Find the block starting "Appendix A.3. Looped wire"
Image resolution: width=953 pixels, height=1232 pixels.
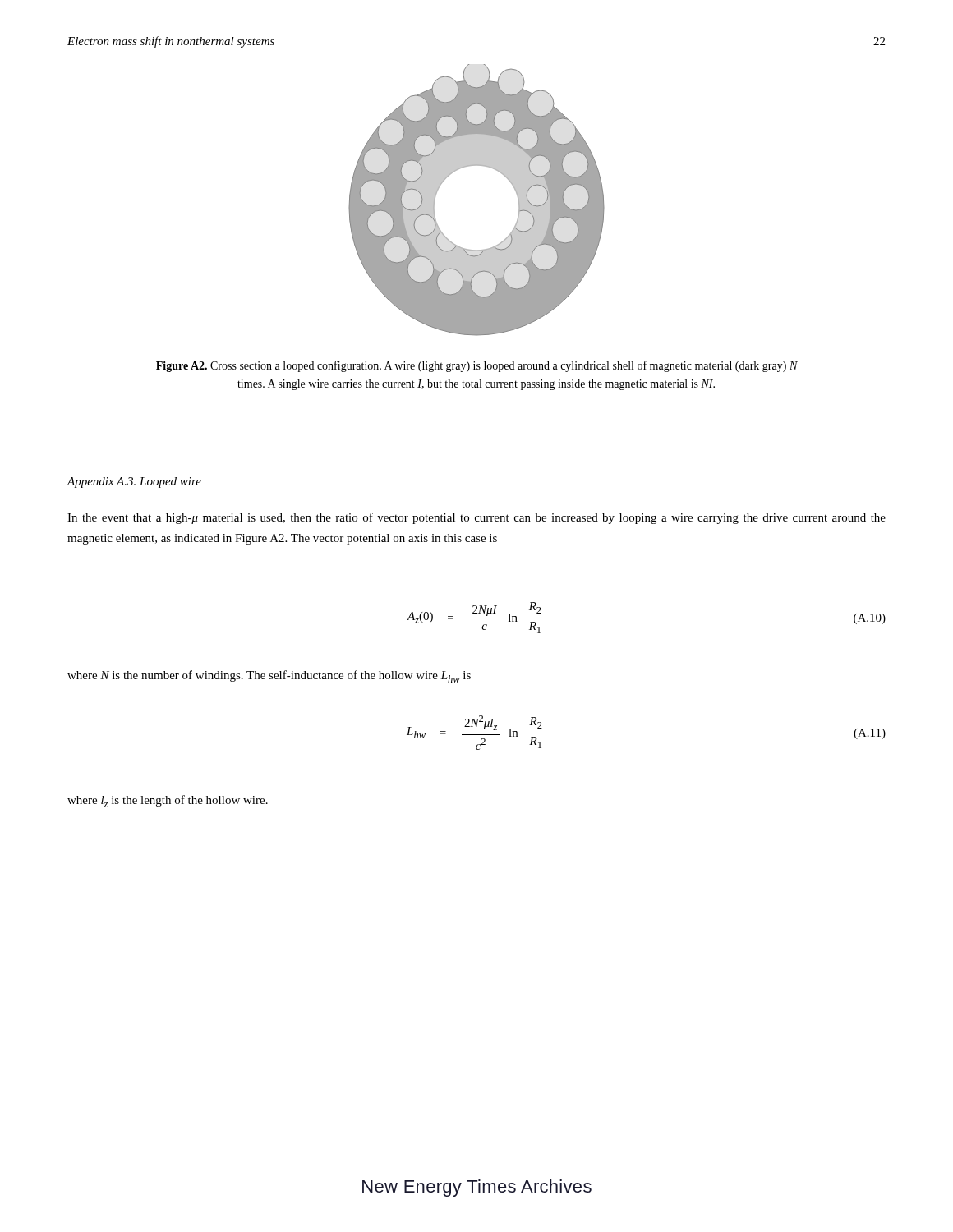coord(134,481)
